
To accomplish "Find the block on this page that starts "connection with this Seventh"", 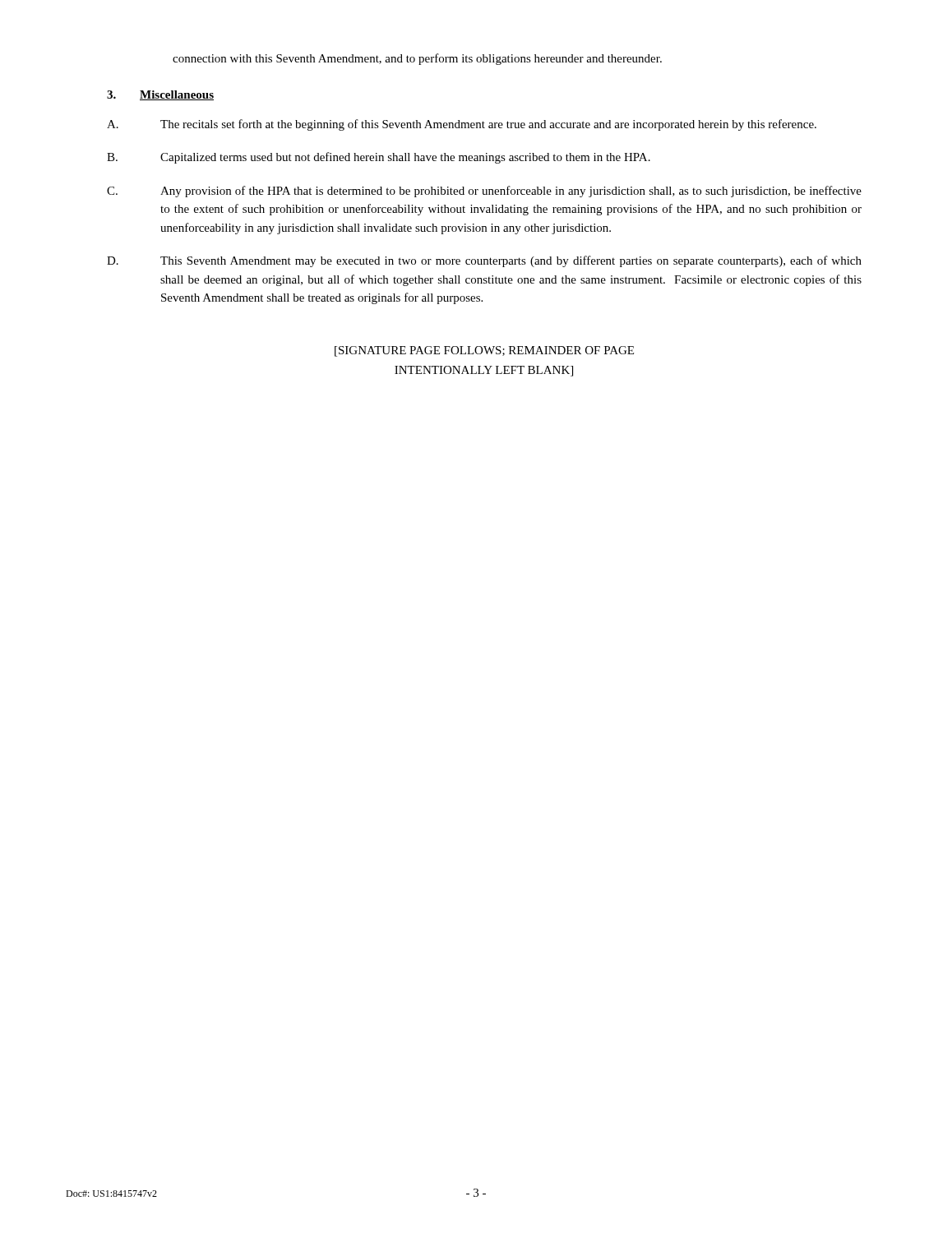I will 417,58.
